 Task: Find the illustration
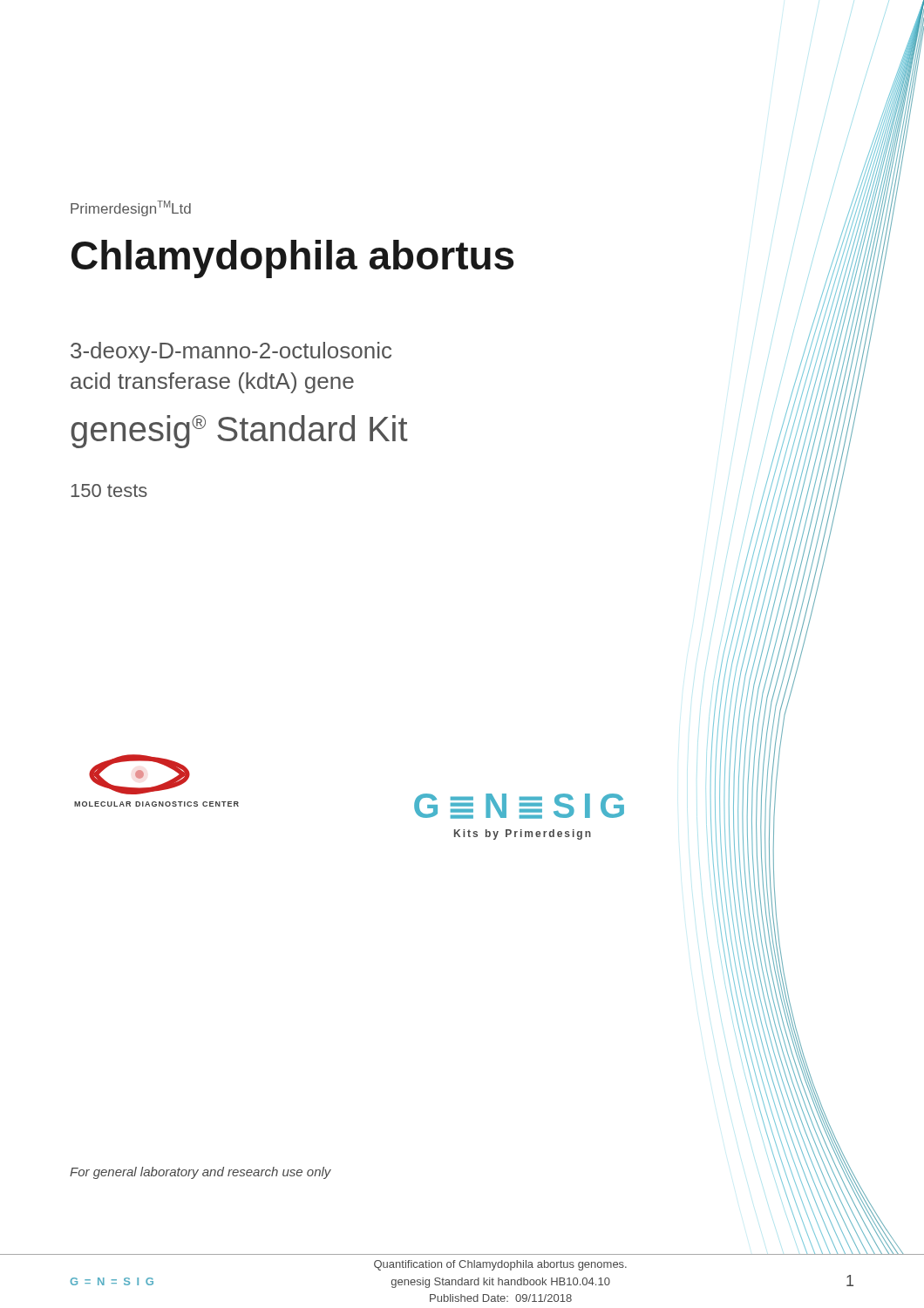pyautogui.click(x=737, y=654)
